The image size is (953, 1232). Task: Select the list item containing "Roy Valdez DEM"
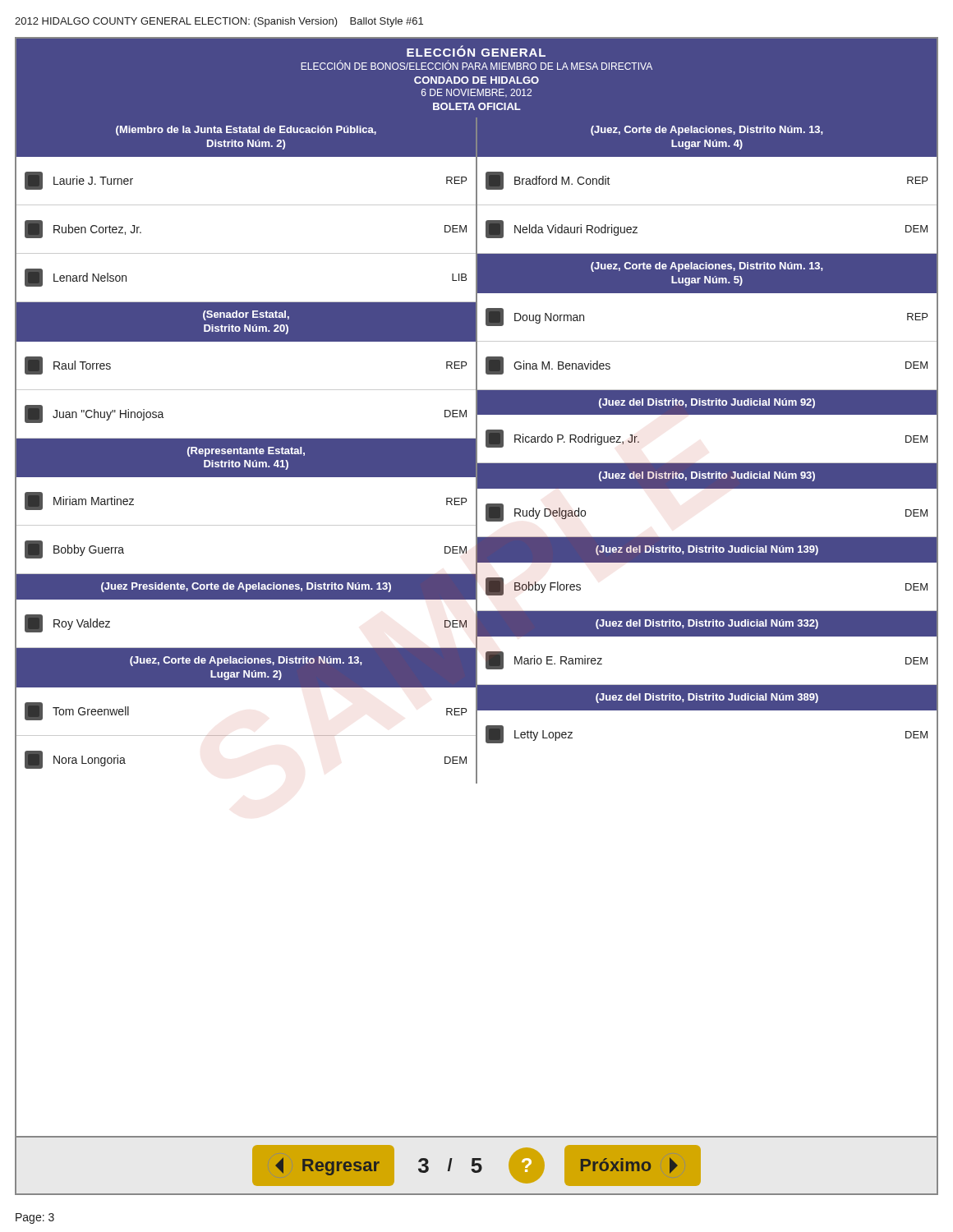(x=69, y=623)
